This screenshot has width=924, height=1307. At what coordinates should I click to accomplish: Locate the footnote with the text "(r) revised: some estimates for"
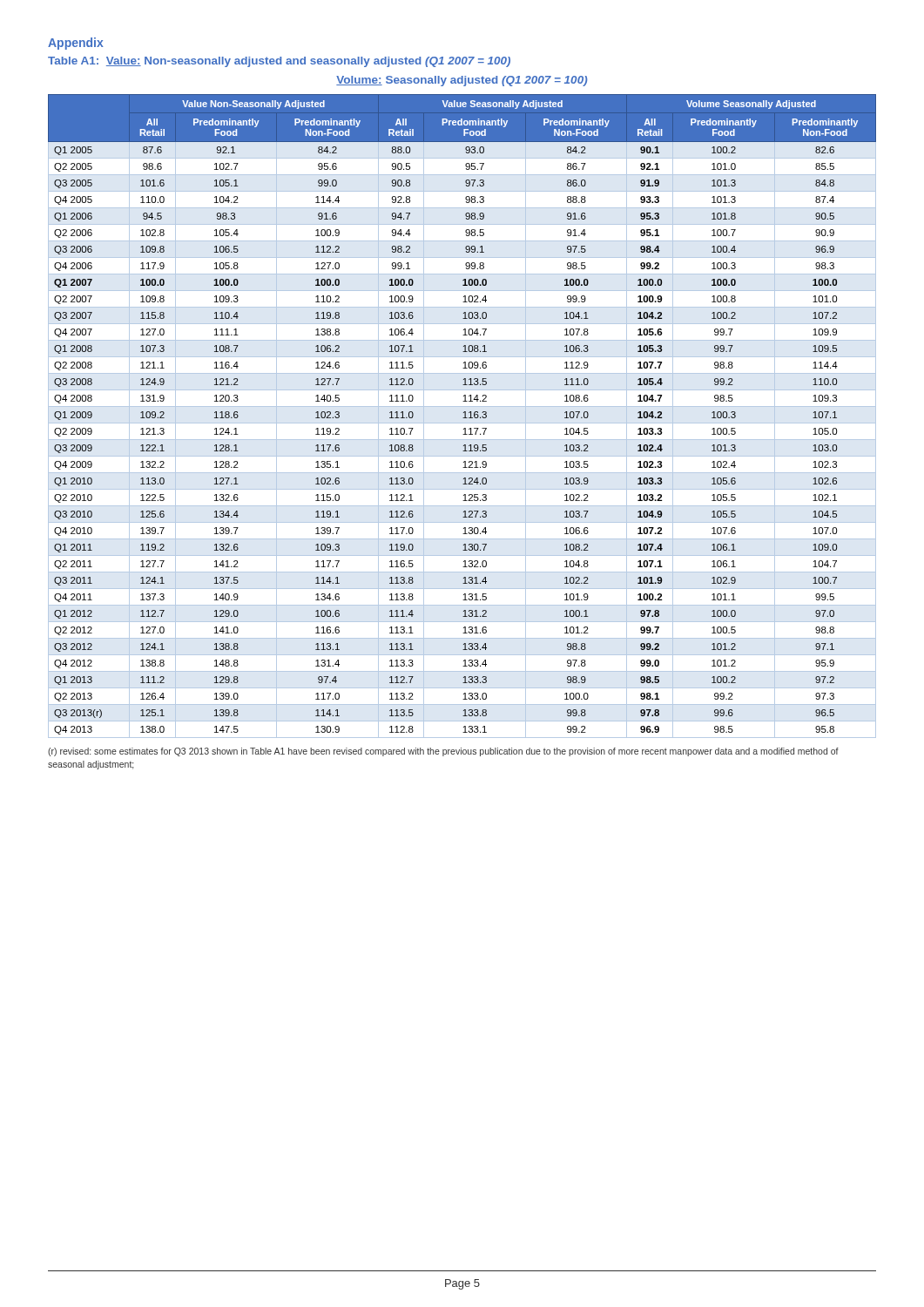point(443,758)
